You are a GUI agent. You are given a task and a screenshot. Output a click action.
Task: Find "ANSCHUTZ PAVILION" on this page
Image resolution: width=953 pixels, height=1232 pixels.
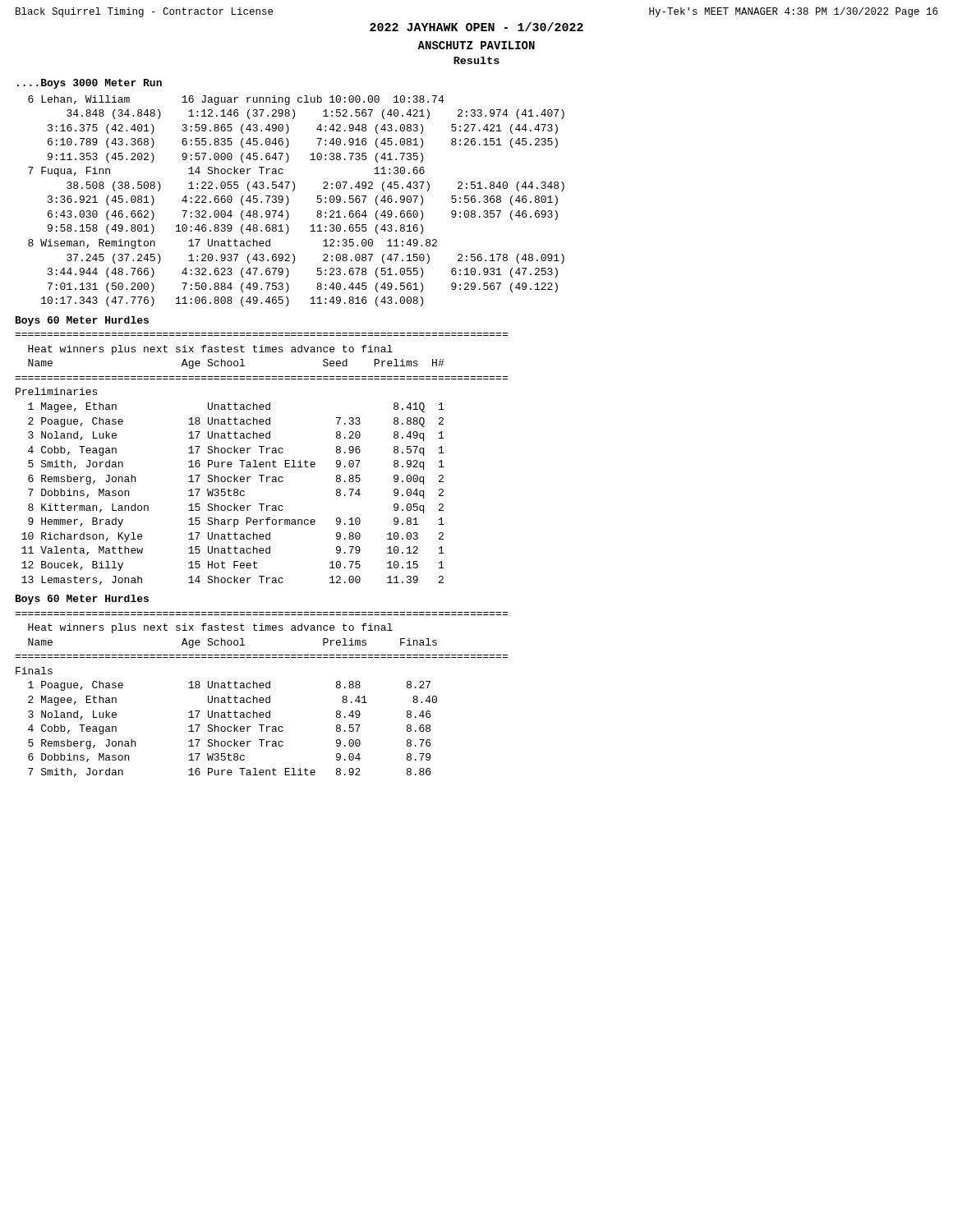476,46
